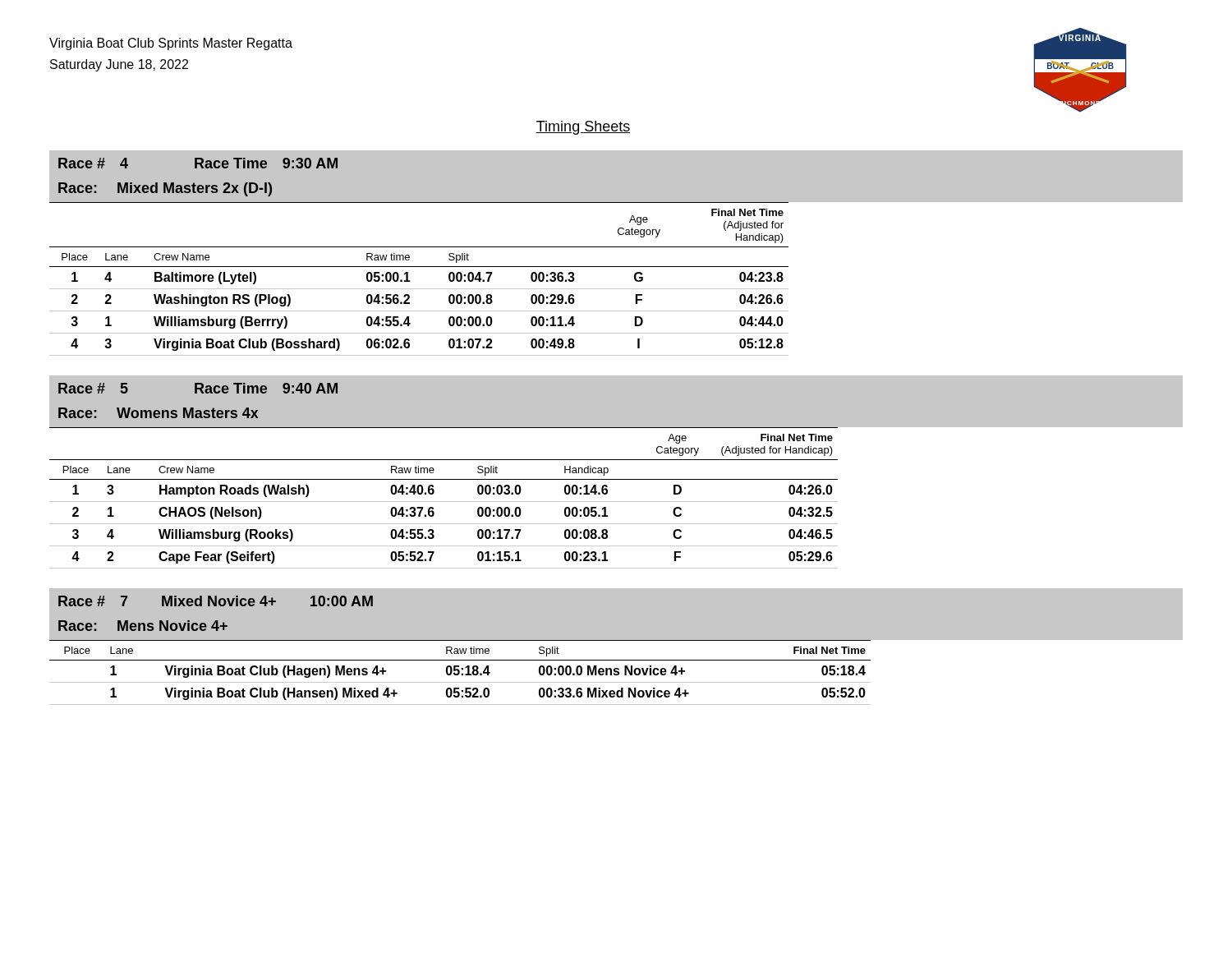Click on the block starting "Race: Mens Novice 4+"
This screenshot has height=953, width=1232.
[143, 626]
